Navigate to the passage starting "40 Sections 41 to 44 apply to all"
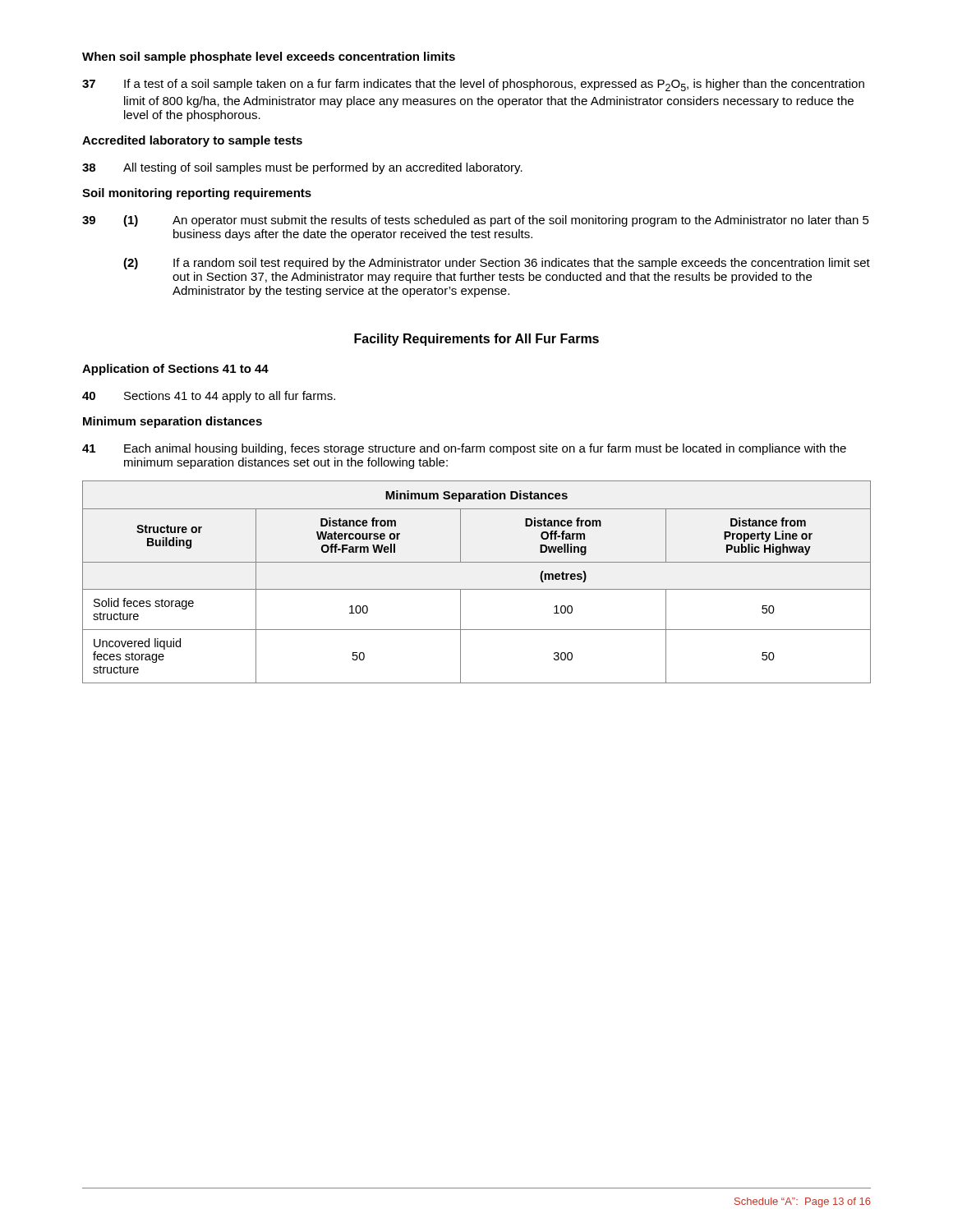Viewport: 953px width, 1232px height. 209,397
